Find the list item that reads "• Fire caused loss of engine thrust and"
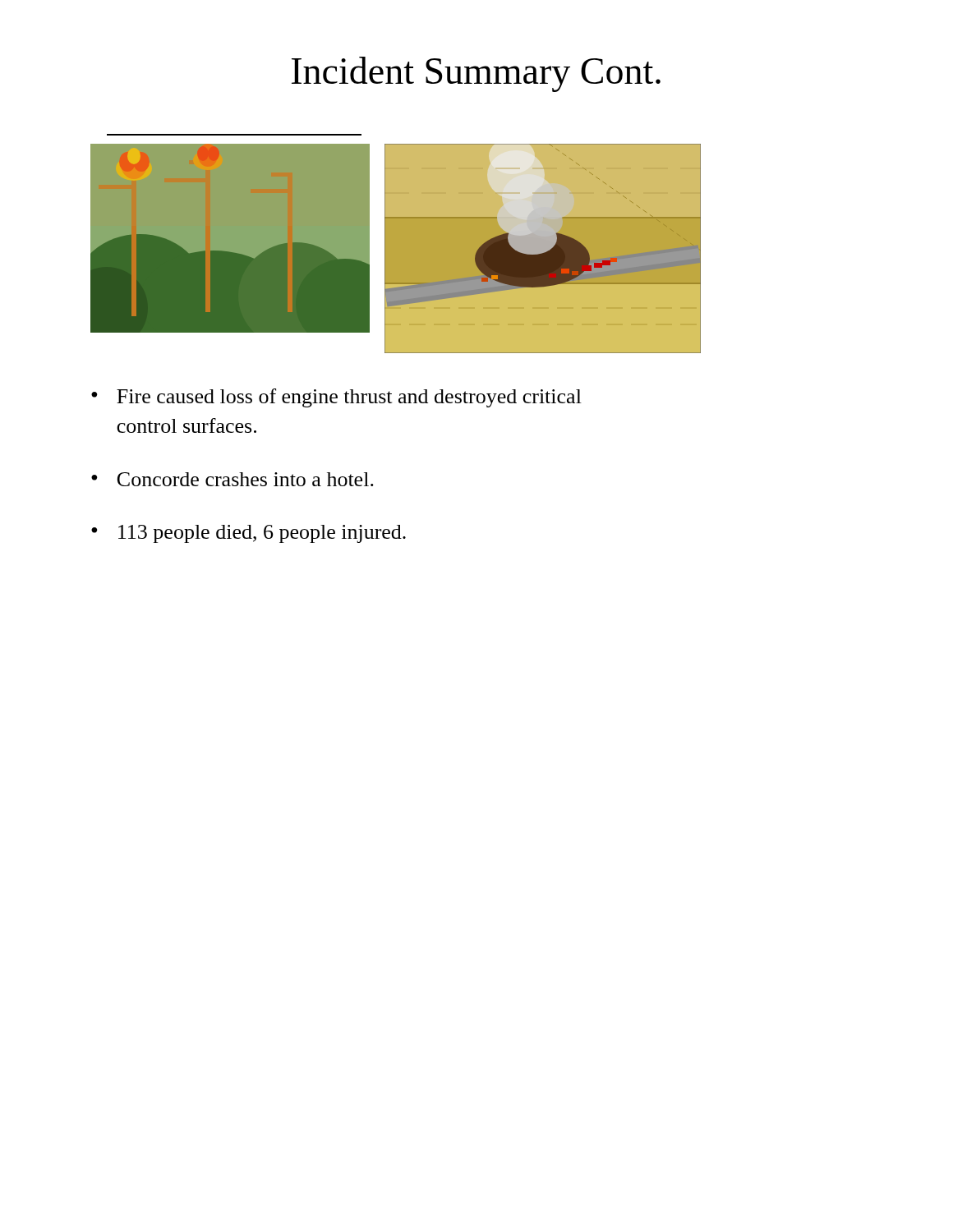The height and width of the screenshot is (1232, 953). (336, 412)
